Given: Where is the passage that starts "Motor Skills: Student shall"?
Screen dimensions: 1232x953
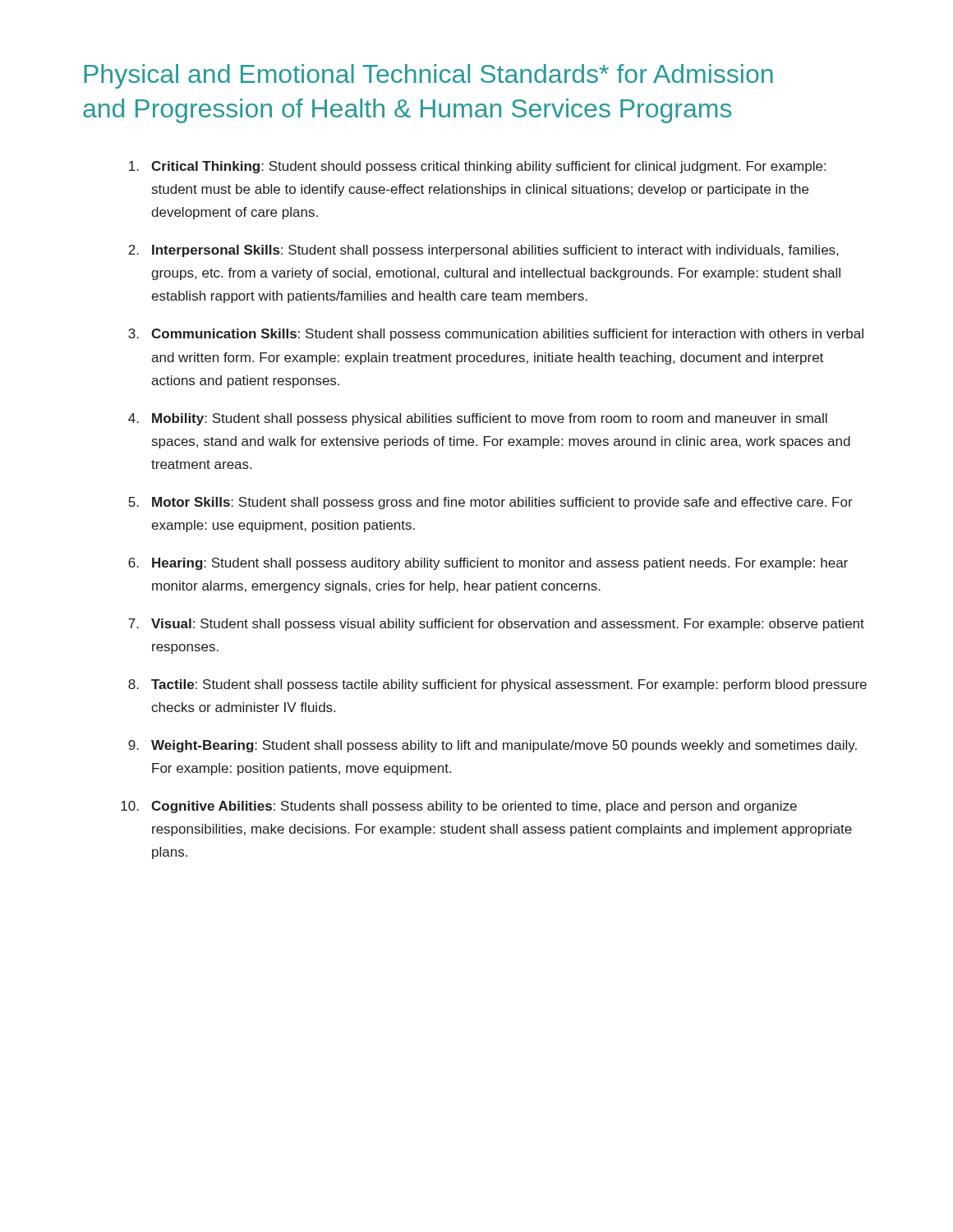Looking at the screenshot, I should click(x=511, y=514).
